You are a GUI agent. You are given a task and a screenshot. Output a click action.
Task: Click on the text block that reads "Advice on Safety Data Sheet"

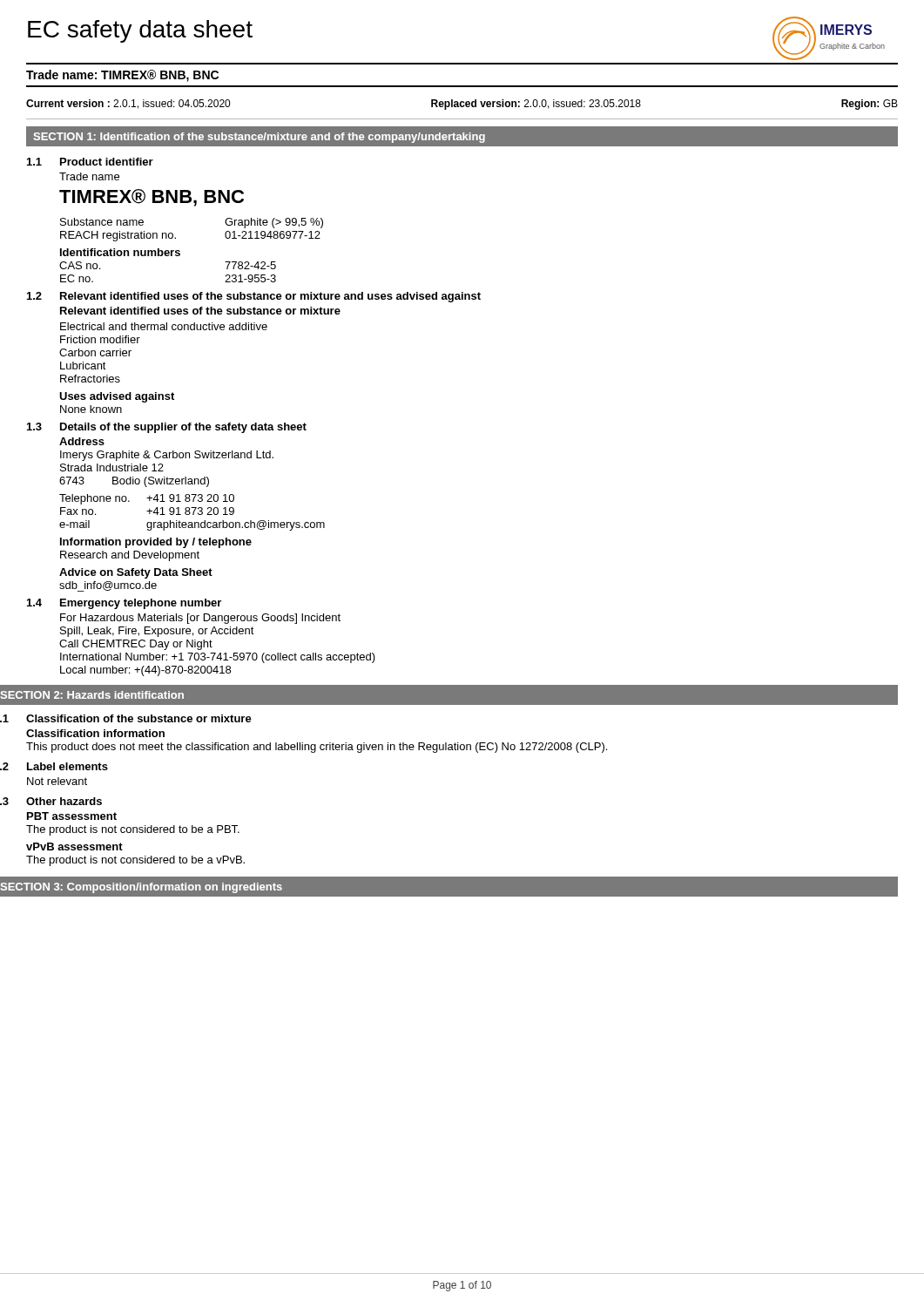coord(136,573)
